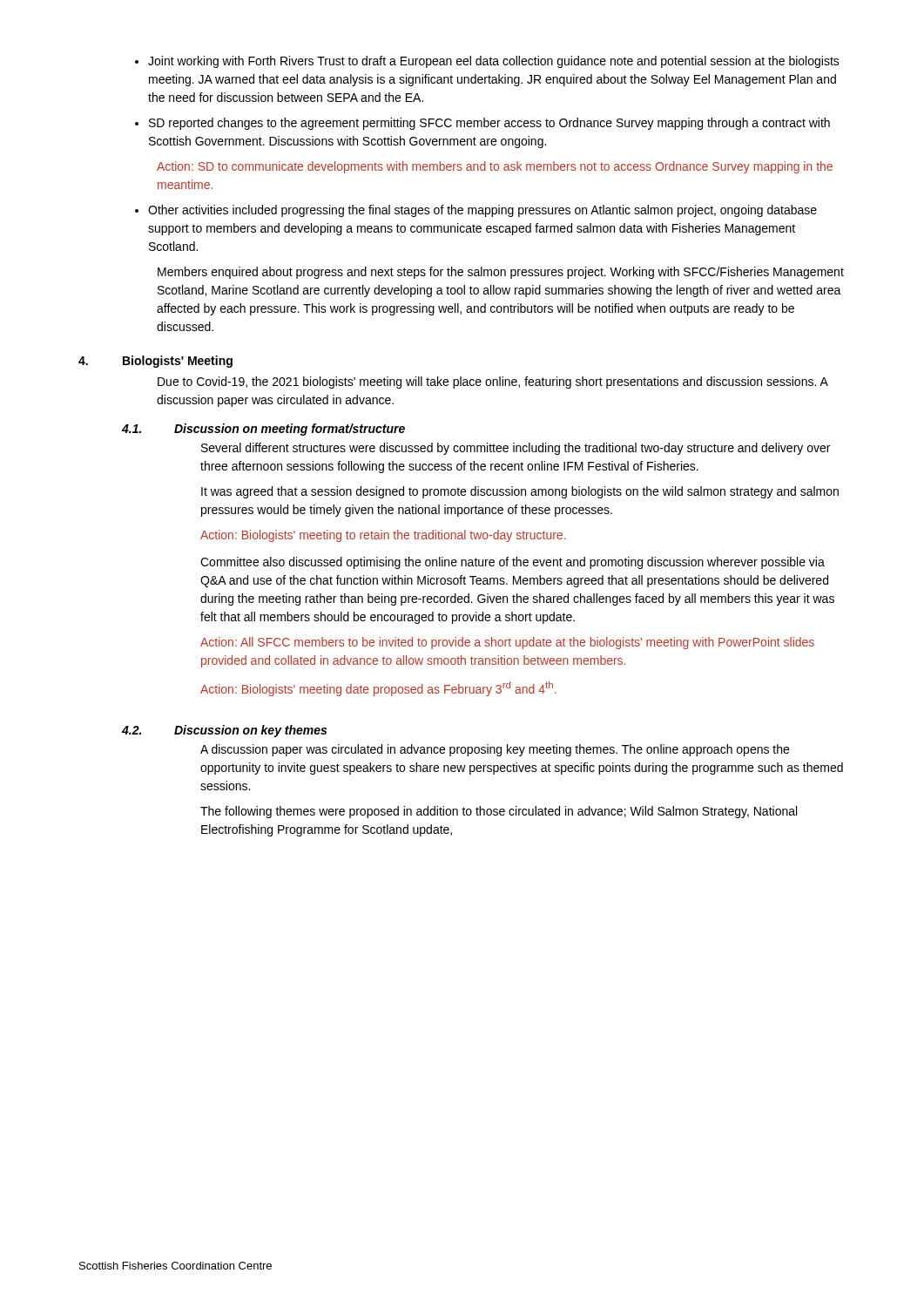Find the section header containing "4. Biologists' Meeting"
Image resolution: width=924 pixels, height=1307 pixels.
click(x=156, y=361)
